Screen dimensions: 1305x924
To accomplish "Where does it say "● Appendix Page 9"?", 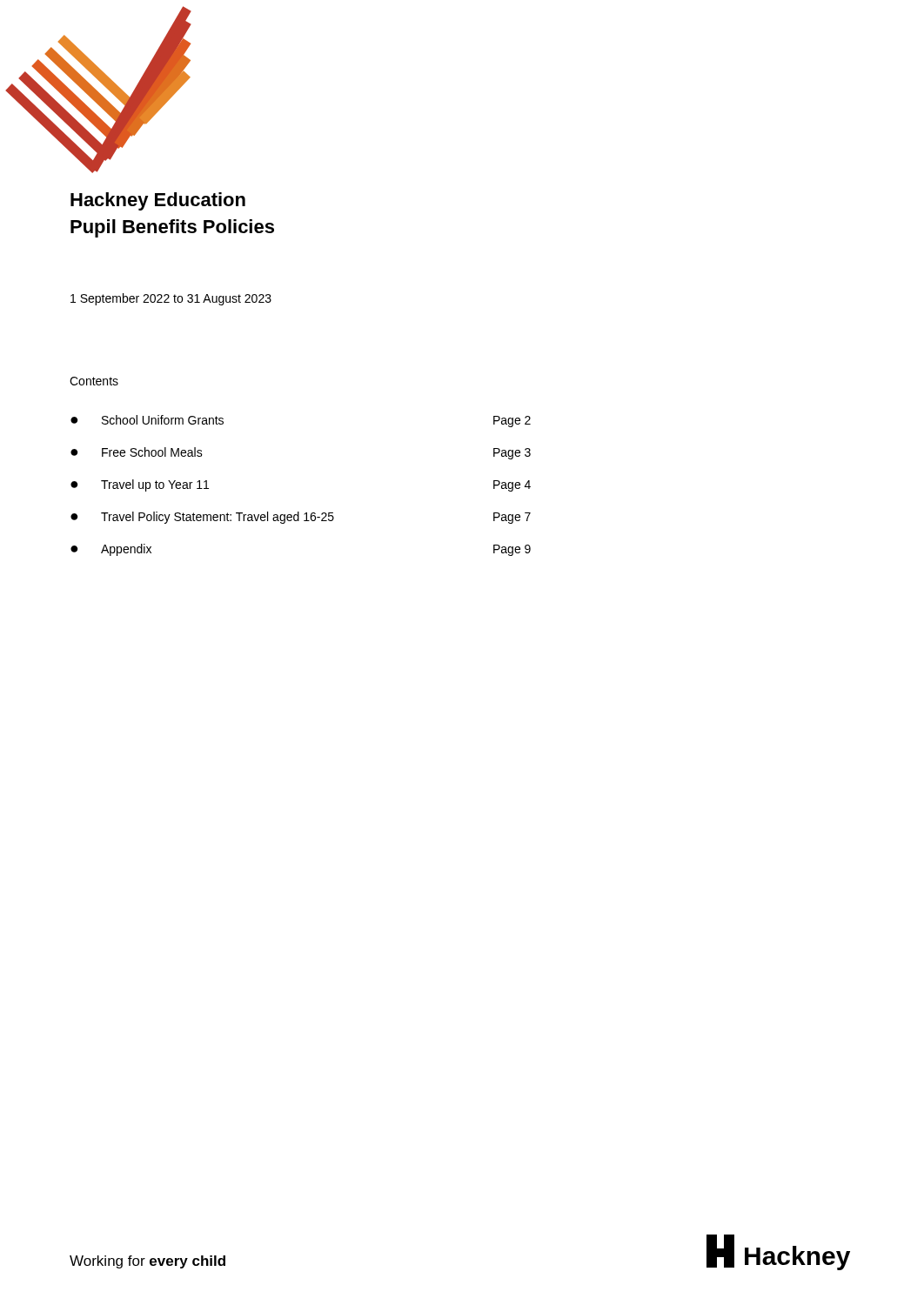I will click(x=126, y=549).
